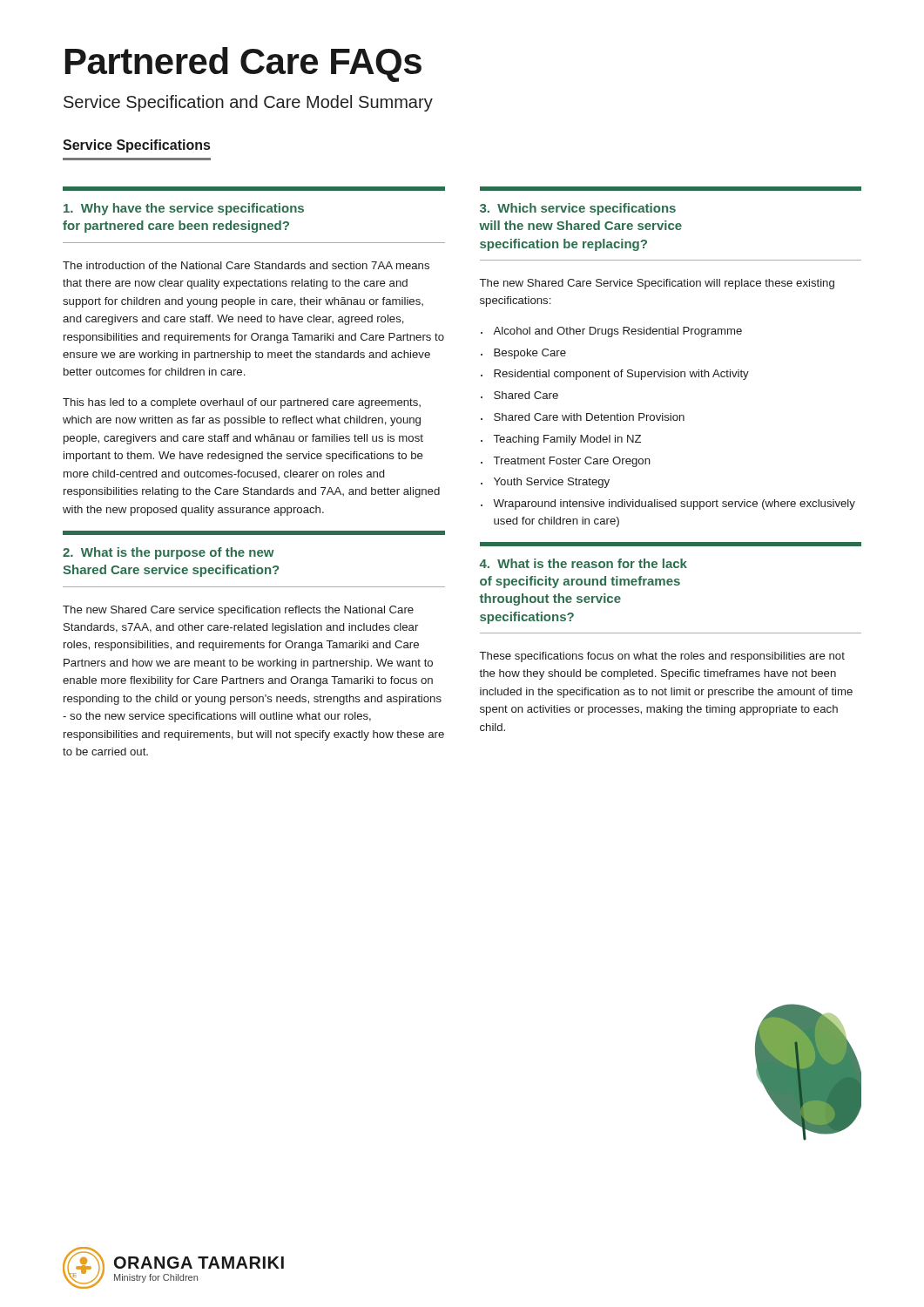Locate the text block with the text "These specifications focus on what the roles"
924x1307 pixels.
click(x=670, y=692)
